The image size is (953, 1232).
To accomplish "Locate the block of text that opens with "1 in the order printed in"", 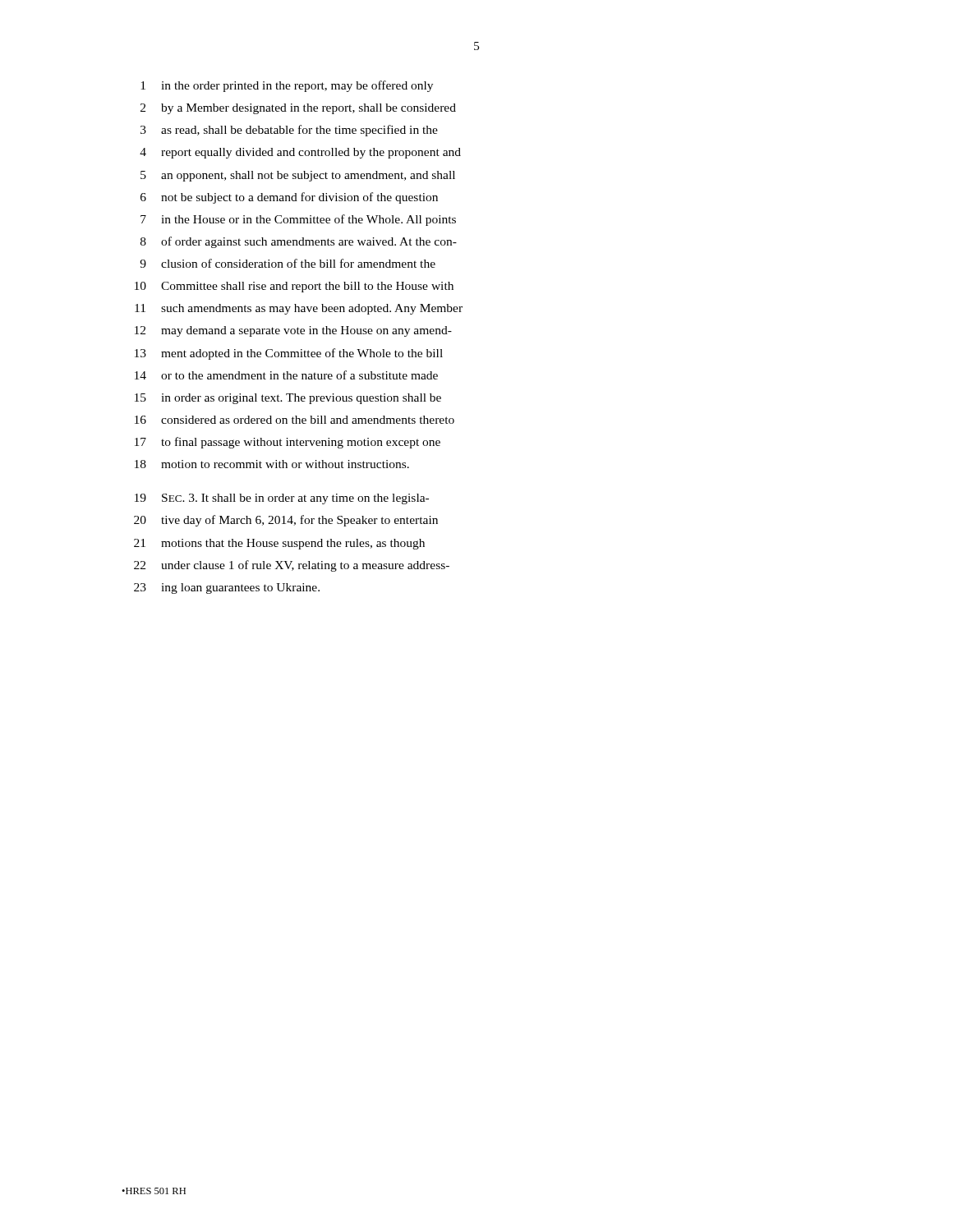I will 287,86.
